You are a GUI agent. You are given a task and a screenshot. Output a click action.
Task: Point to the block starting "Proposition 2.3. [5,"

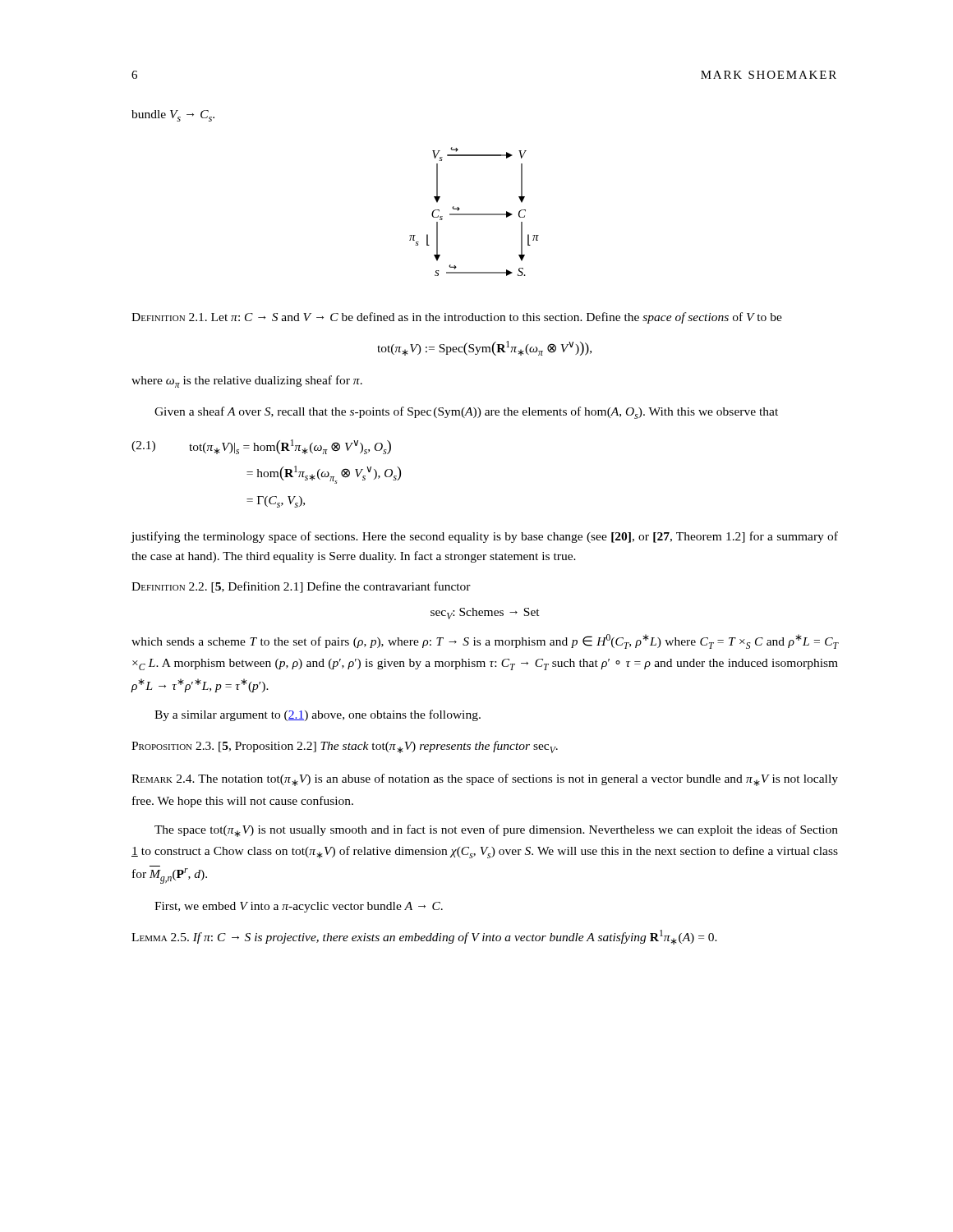click(x=485, y=746)
